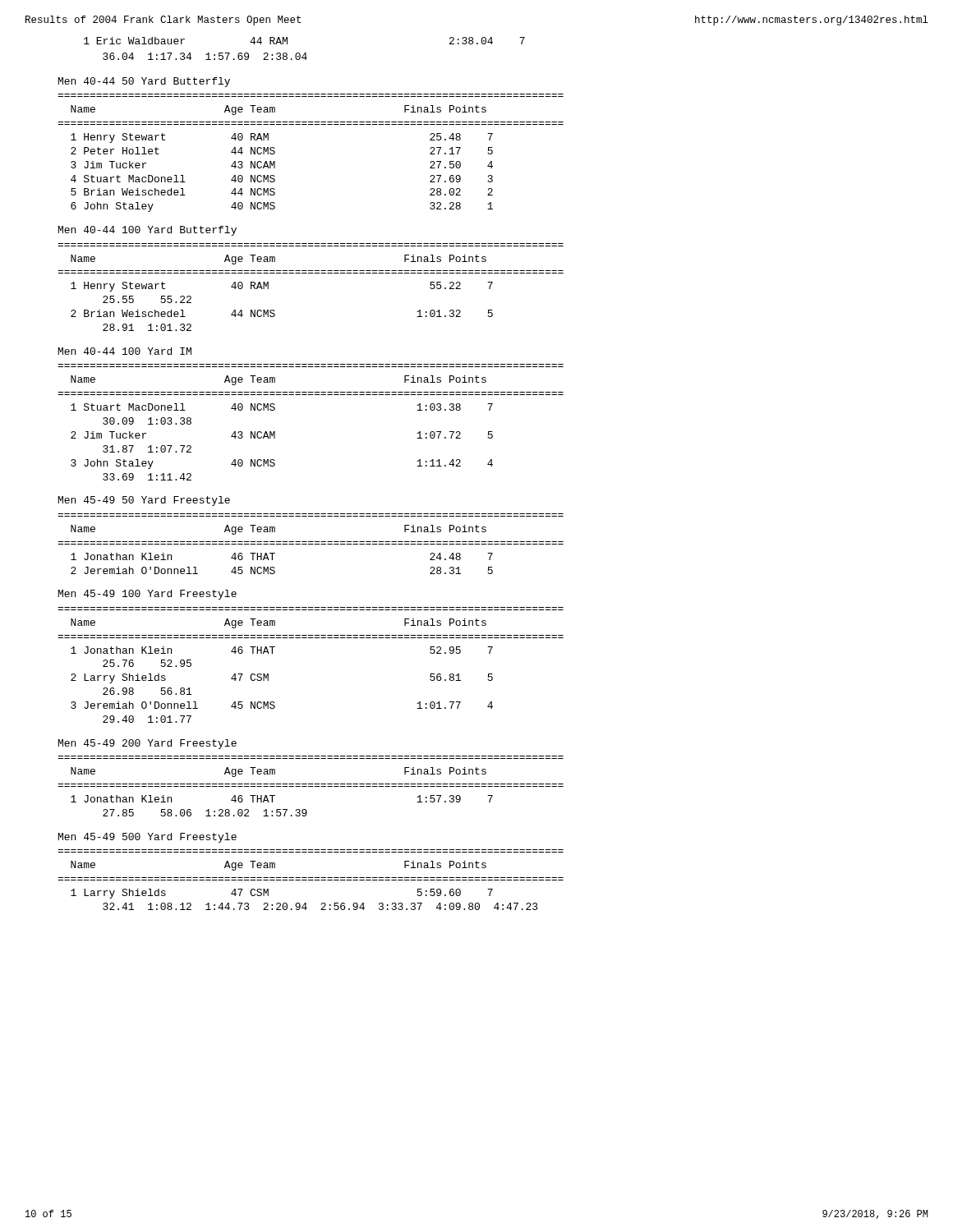953x1232 pixels.
Task: Find the passage starting "Men 45-49 200"
Action: coord(147,744)
